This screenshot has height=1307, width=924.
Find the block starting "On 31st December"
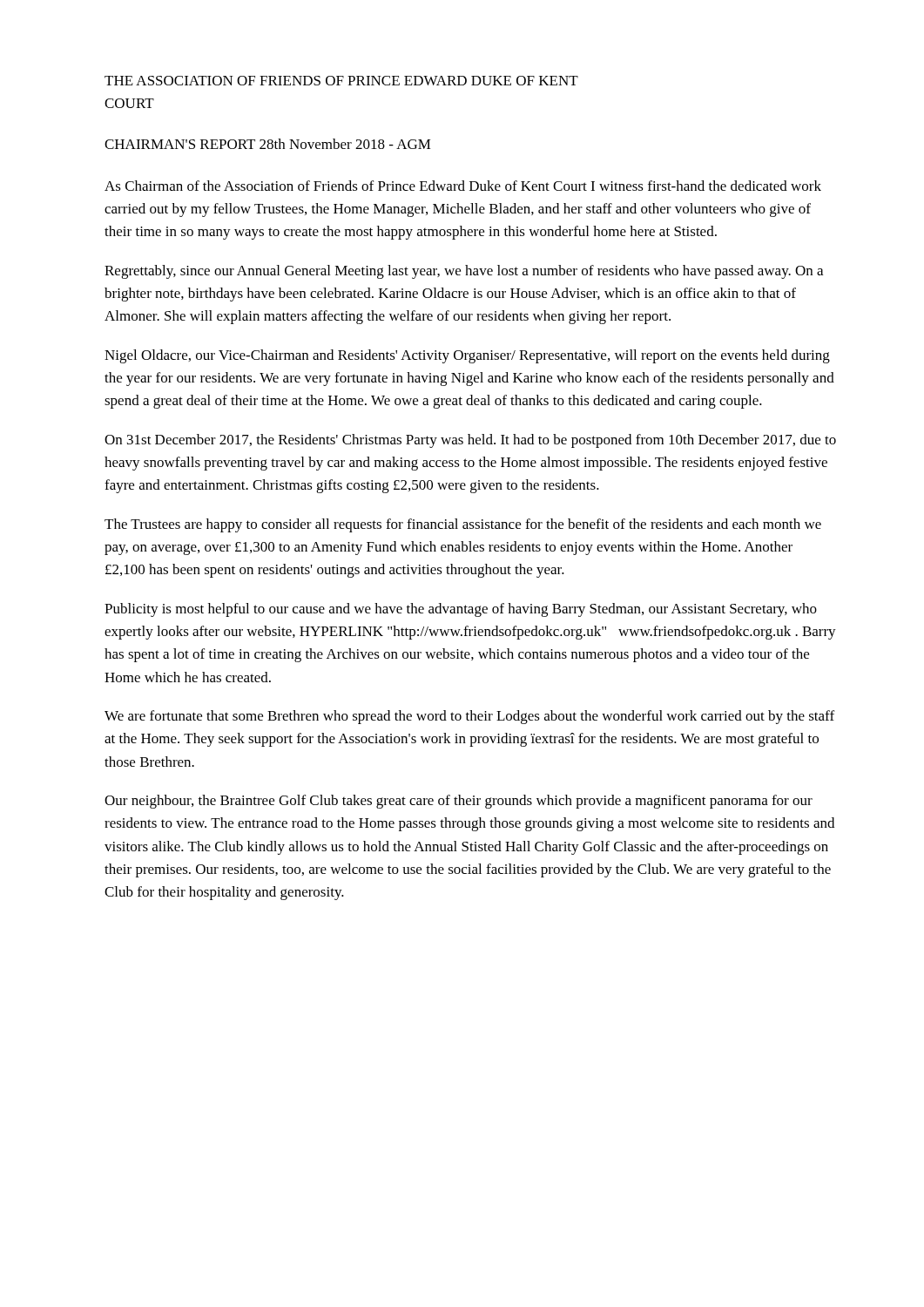coord(470,462)
